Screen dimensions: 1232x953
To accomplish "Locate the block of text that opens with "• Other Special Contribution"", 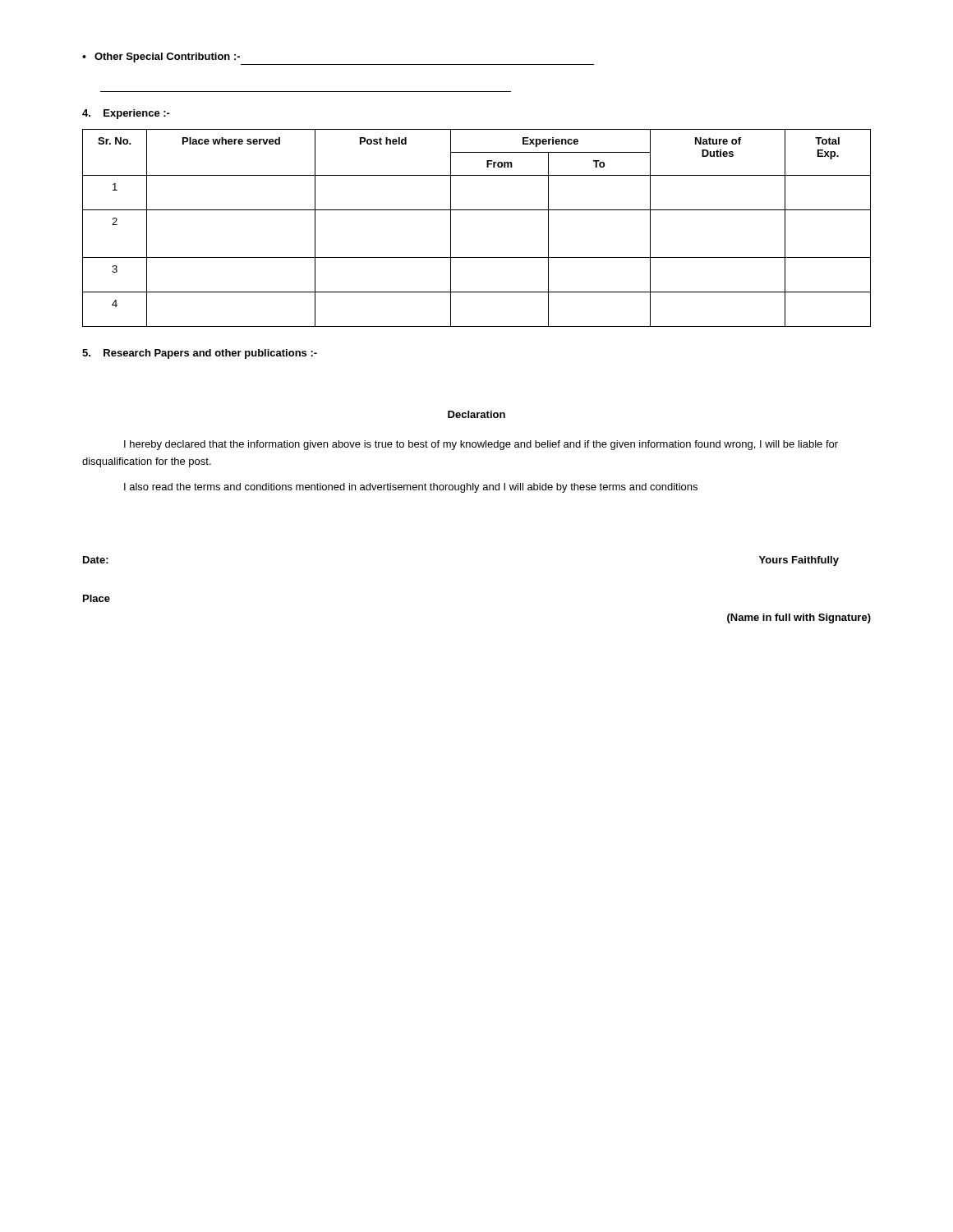I will click(x=338, y=57).
